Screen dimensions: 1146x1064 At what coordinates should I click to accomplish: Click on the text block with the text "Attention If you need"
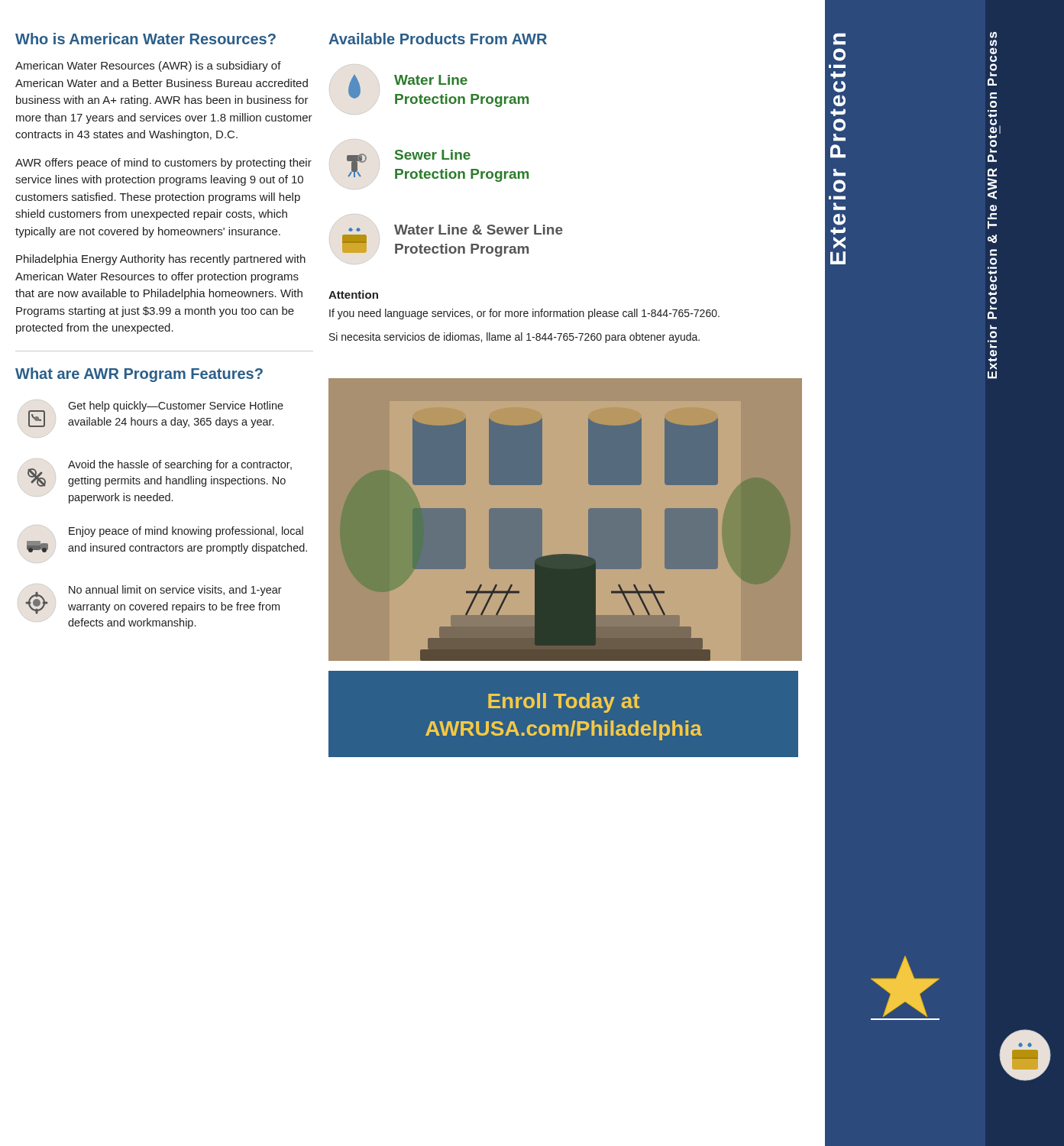pos(565,317)
